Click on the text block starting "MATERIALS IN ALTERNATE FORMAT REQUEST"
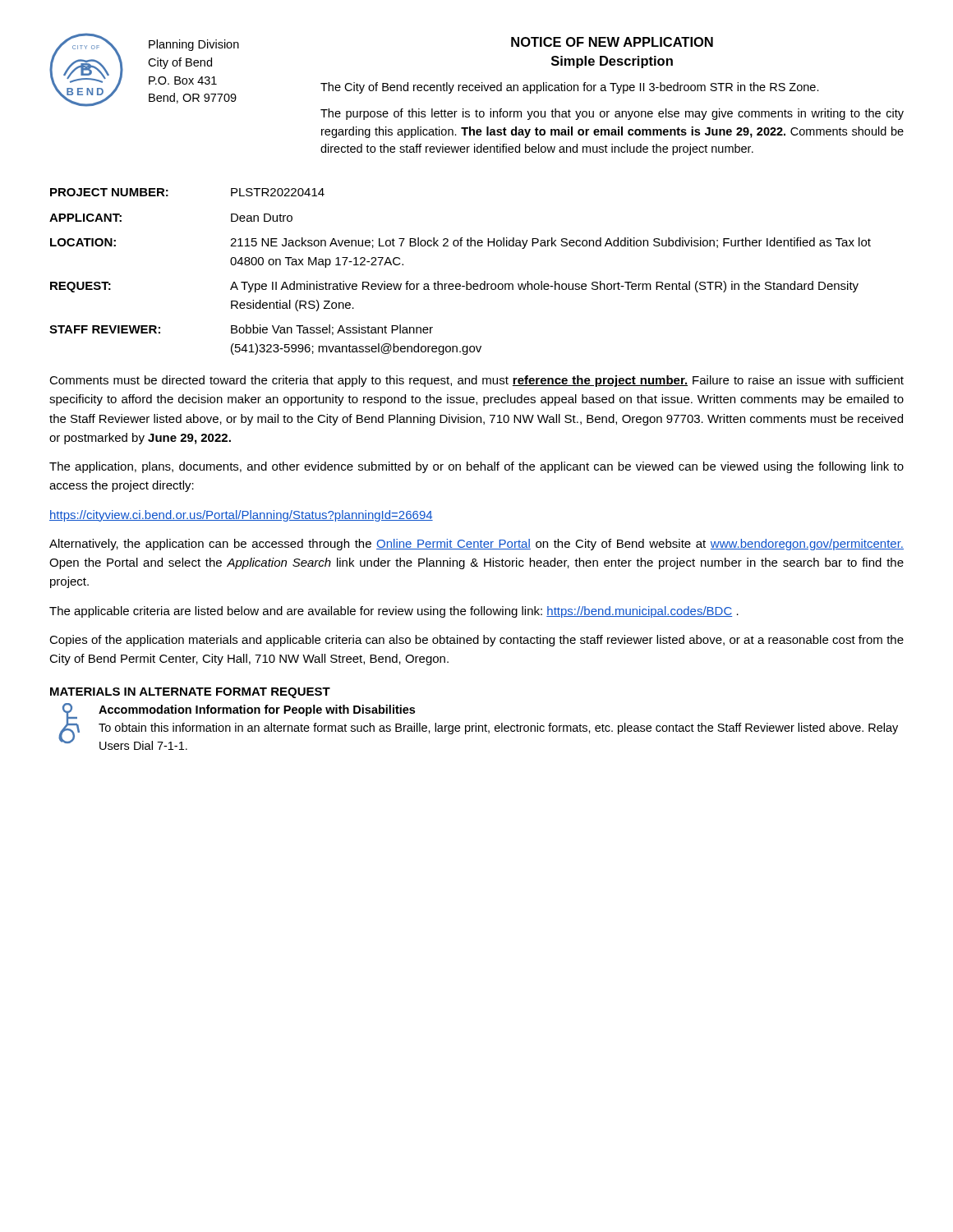 coord(190,692)
